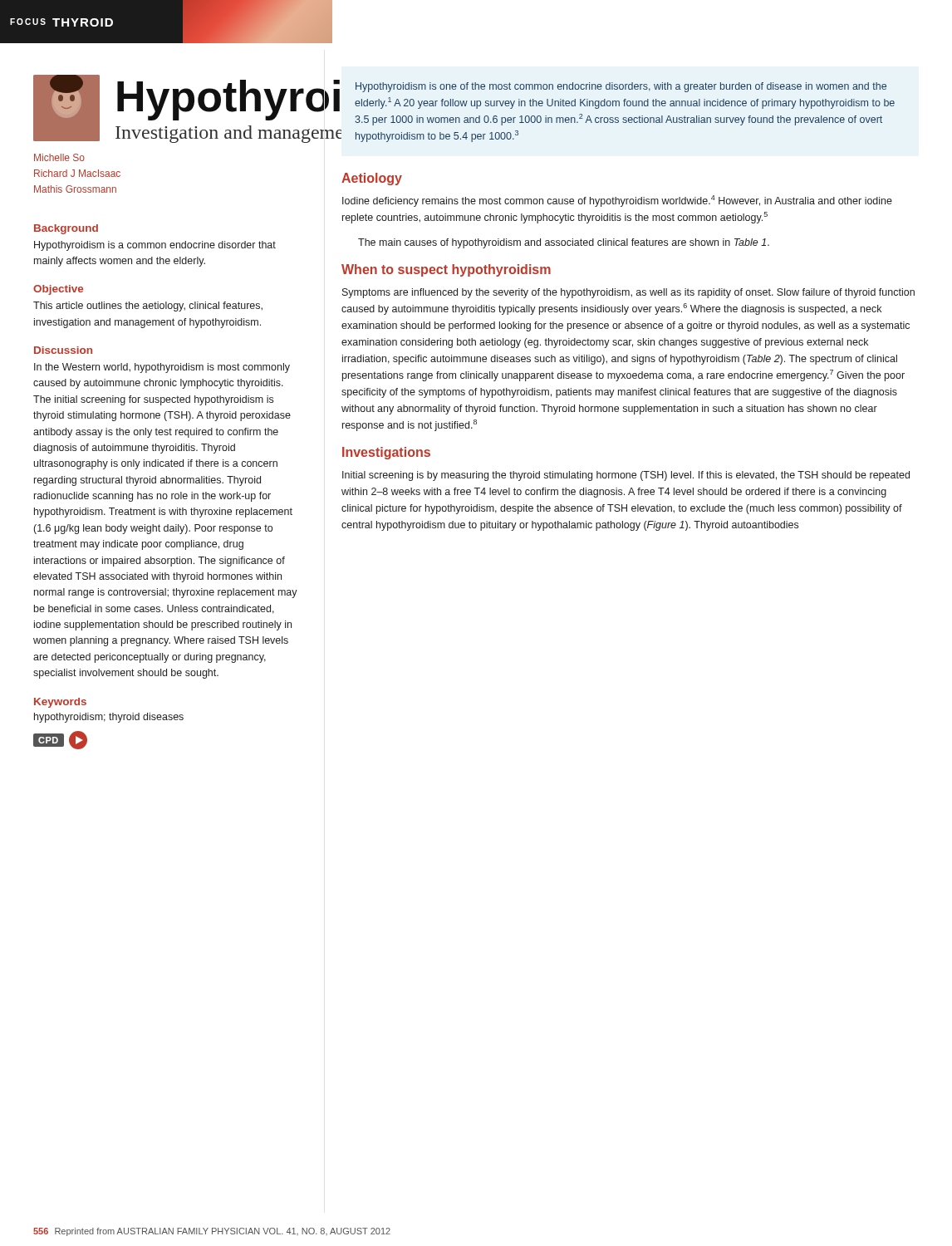Locate the block of text that opens with "Symptoms are influenced by the severity of"
The height and width of the screenshot is (1246, 952).
tap(628, 359)
